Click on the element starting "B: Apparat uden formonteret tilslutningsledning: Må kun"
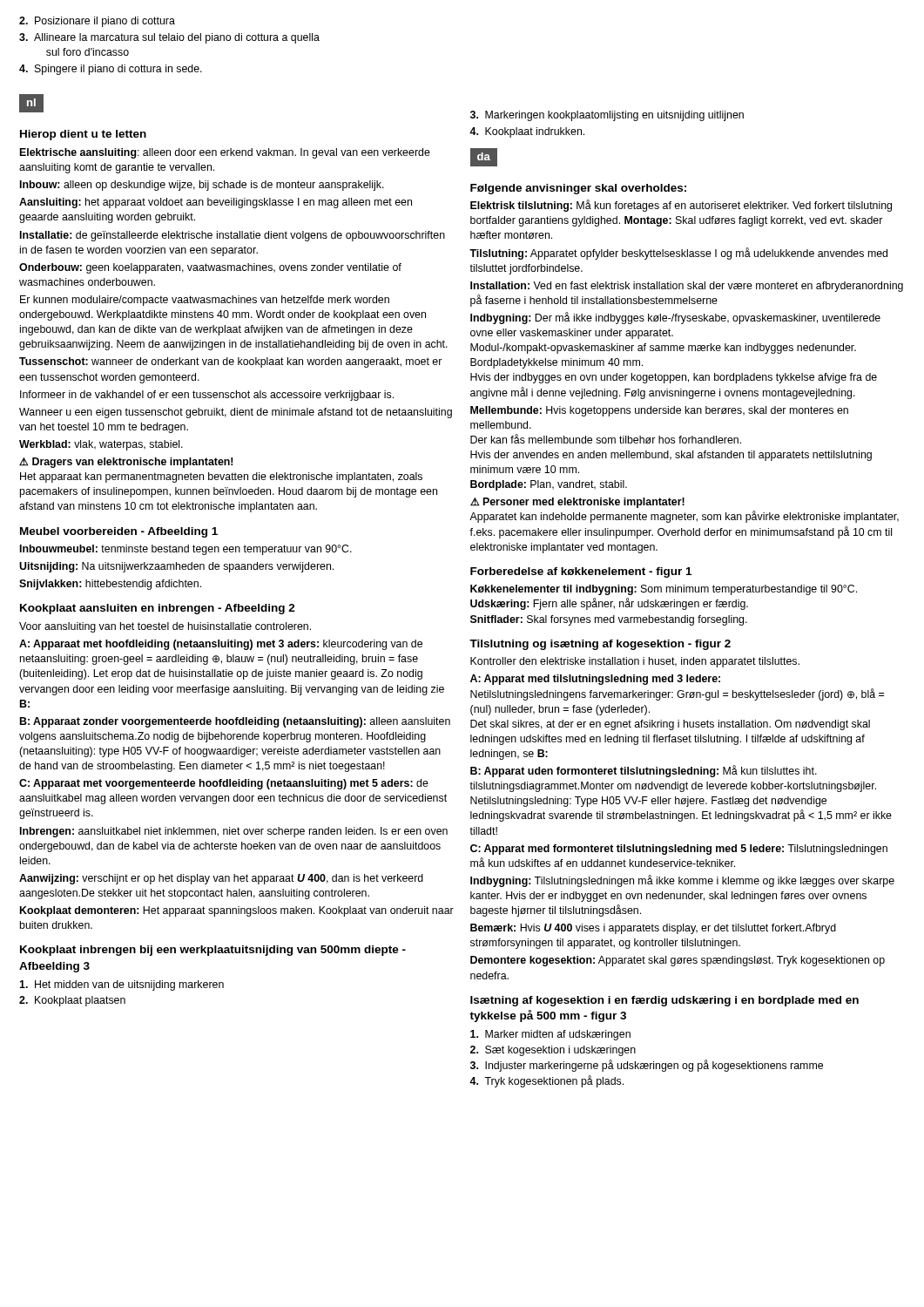The height and width of the screenshot is (1307, 924). (x=687, y=802)
